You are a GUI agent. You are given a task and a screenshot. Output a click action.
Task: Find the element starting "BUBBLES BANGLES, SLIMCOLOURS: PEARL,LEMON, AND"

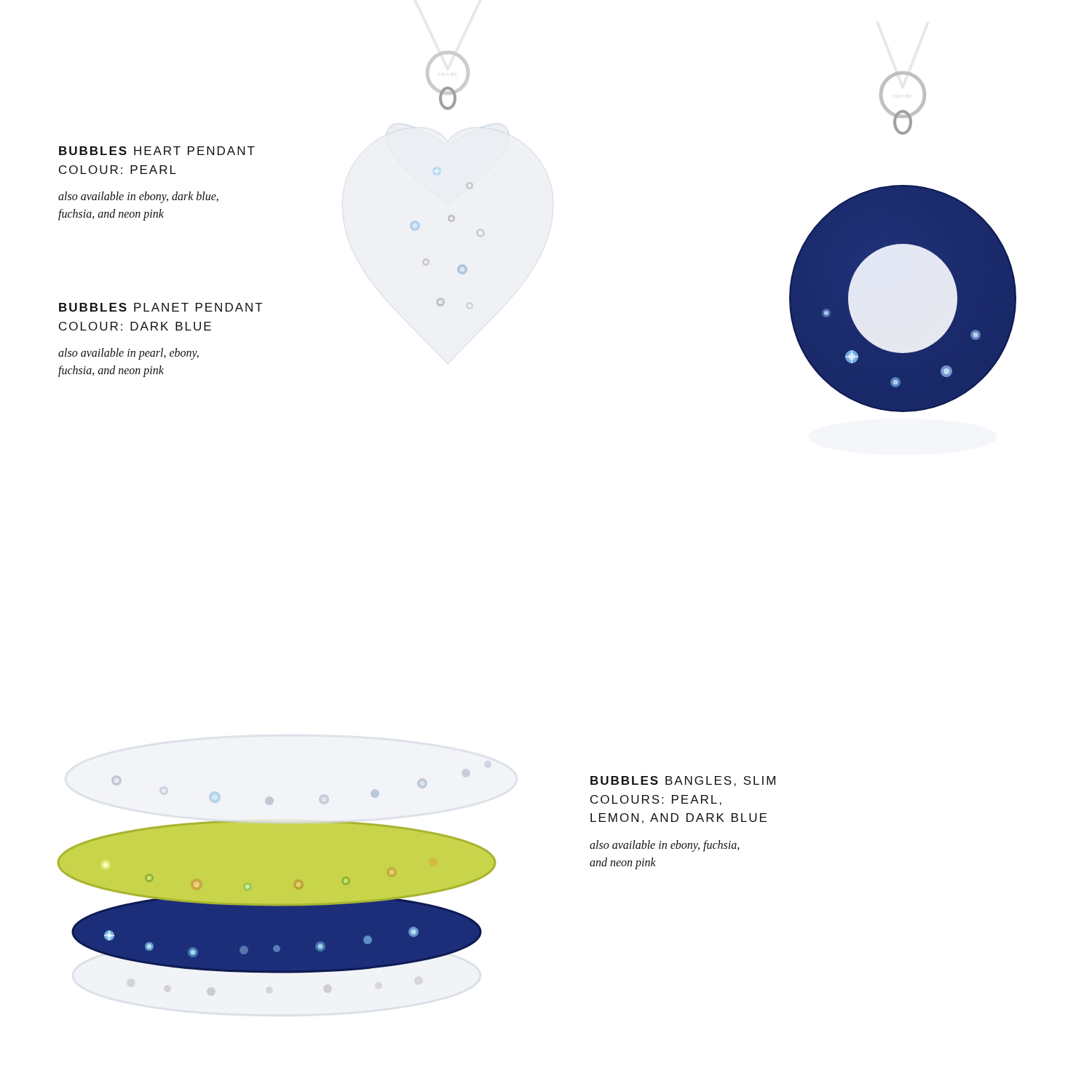tap(699, 821)
